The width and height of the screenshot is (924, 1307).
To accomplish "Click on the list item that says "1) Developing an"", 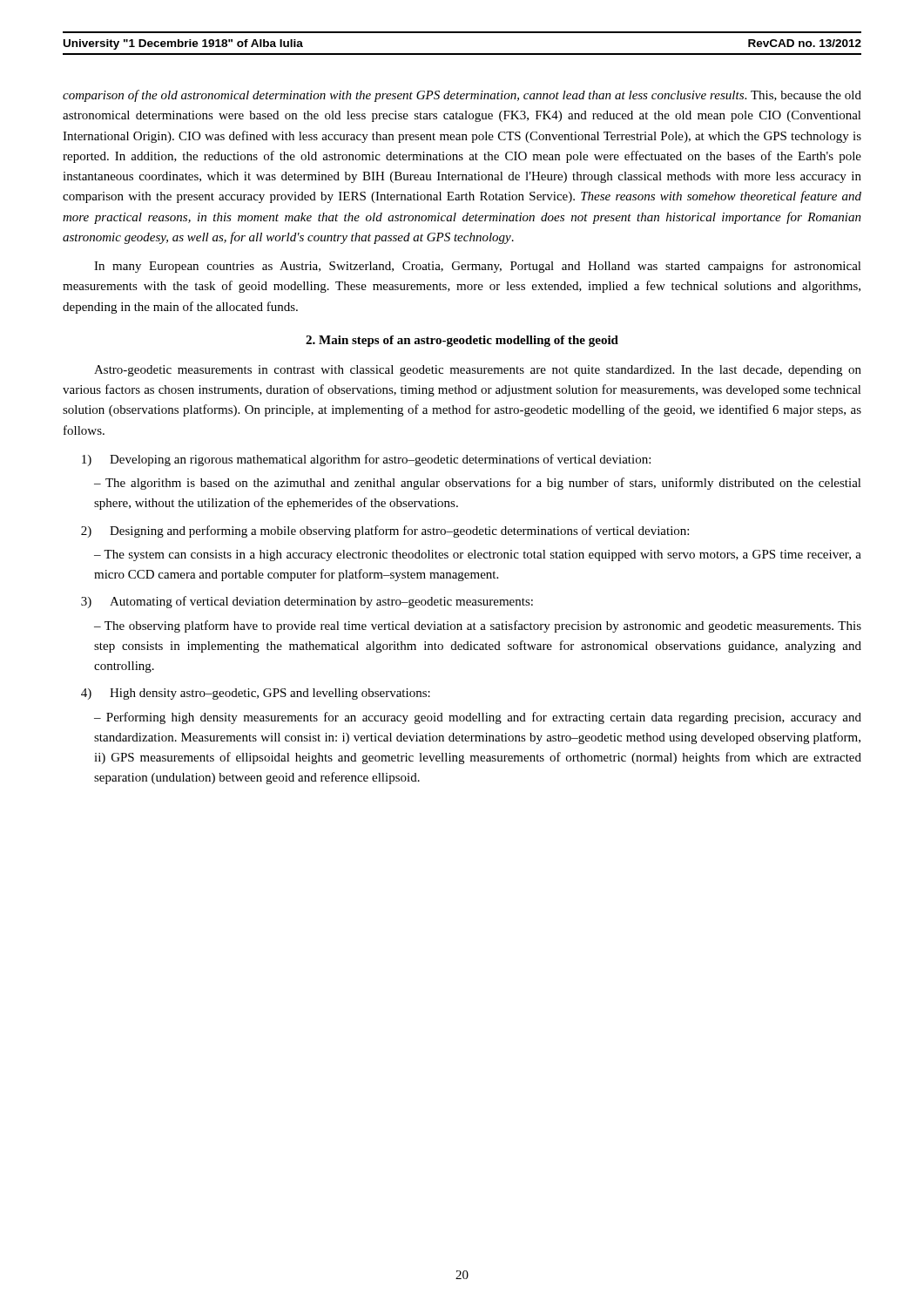I will point(462,459).
